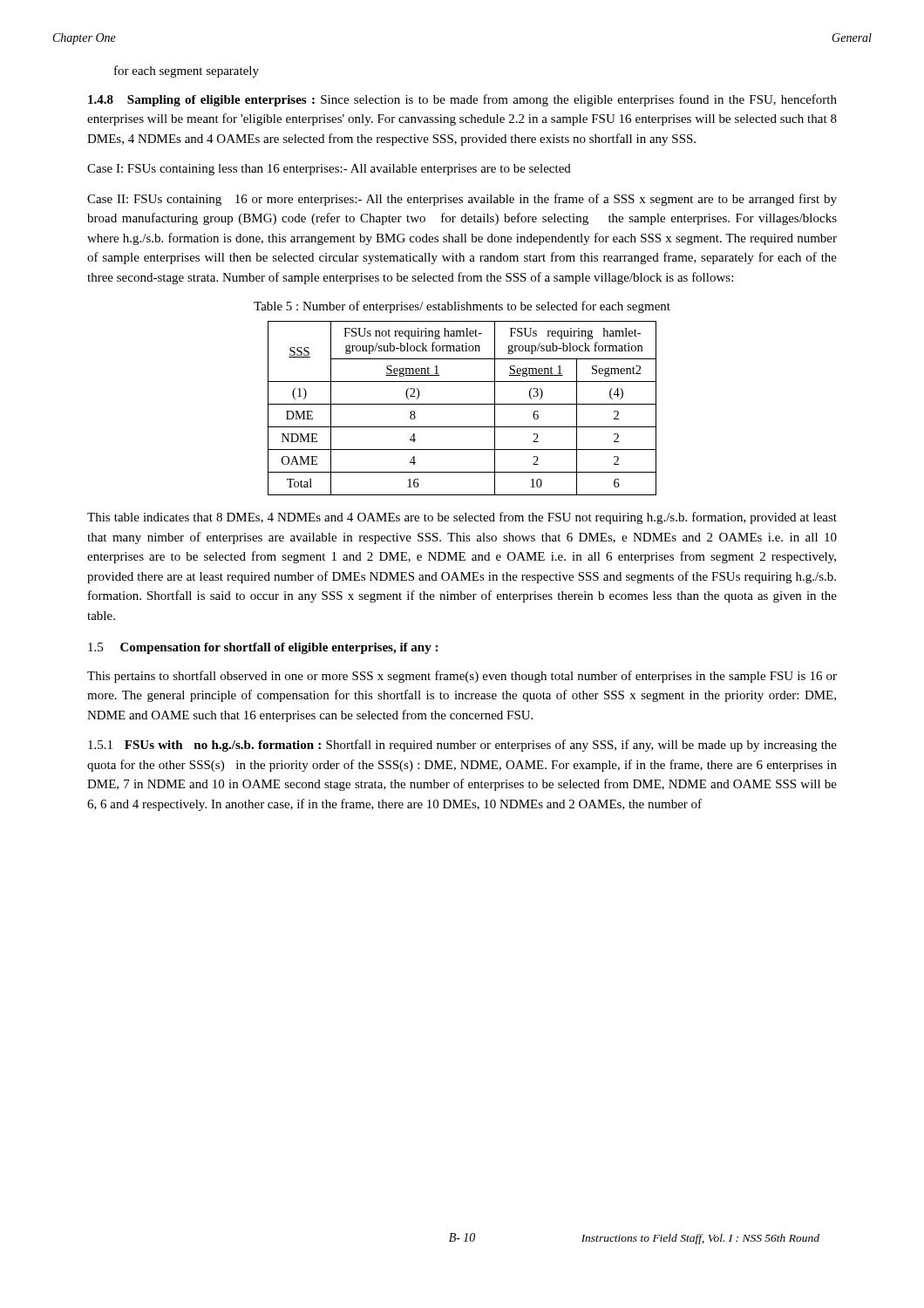Locate the passage starting "4.8 Sampling of eligible enterprises : Since"
Screen dimensions: 1308x924
click(462, 119)
